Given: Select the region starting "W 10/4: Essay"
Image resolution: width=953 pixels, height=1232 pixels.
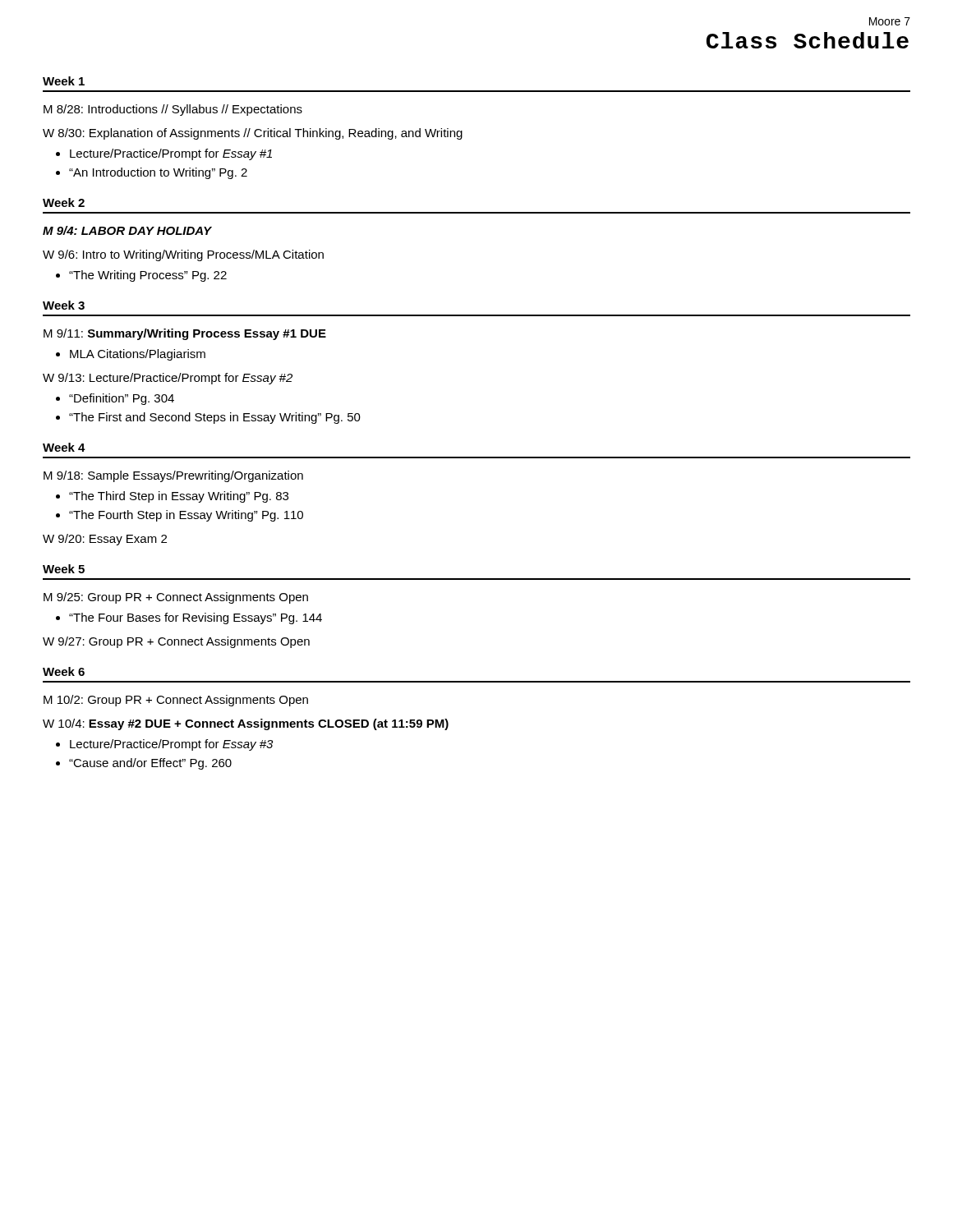Looking at the screenshot, I should click(246, 724).
